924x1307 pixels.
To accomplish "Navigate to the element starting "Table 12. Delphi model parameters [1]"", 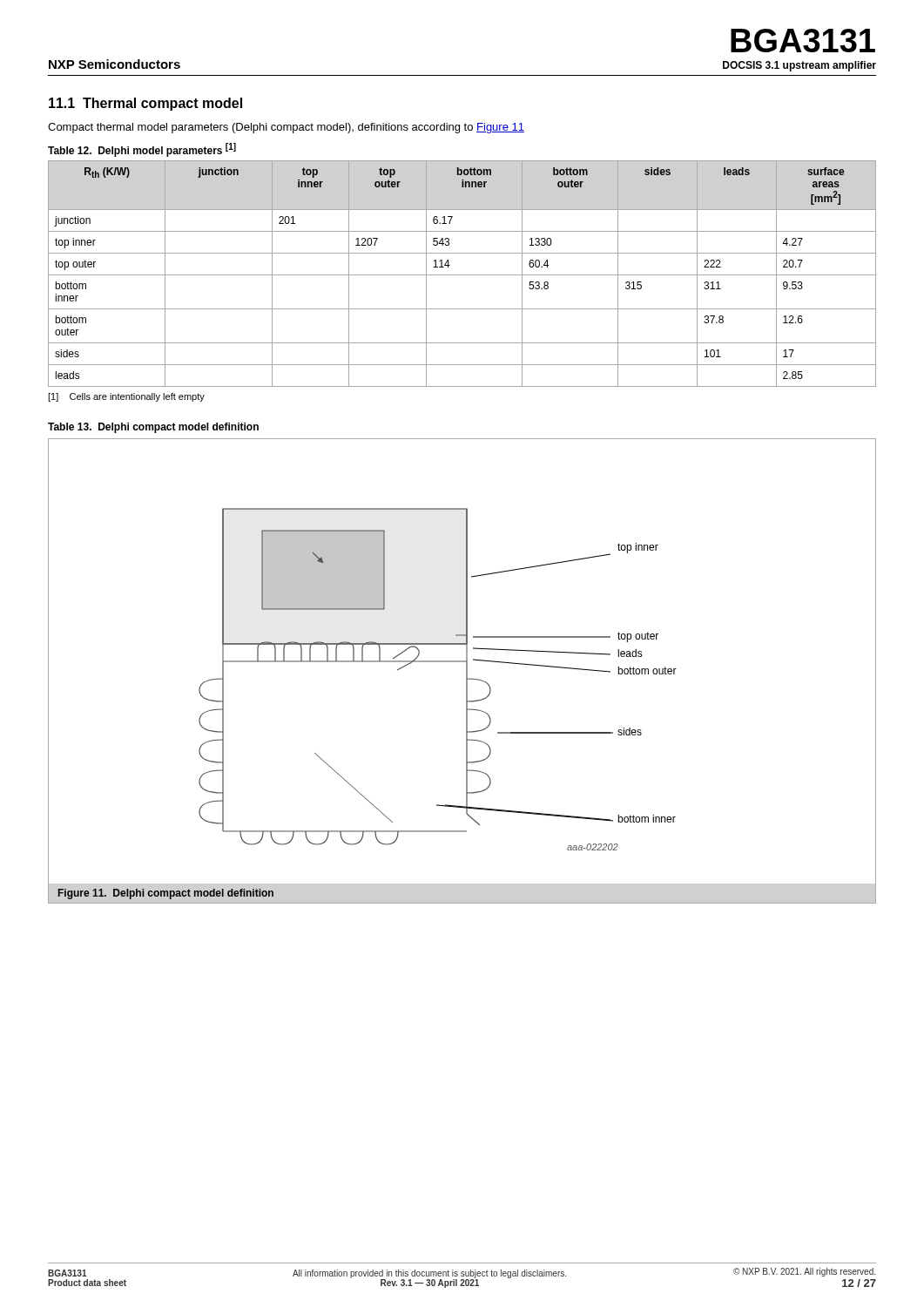I will pos(142,149).
